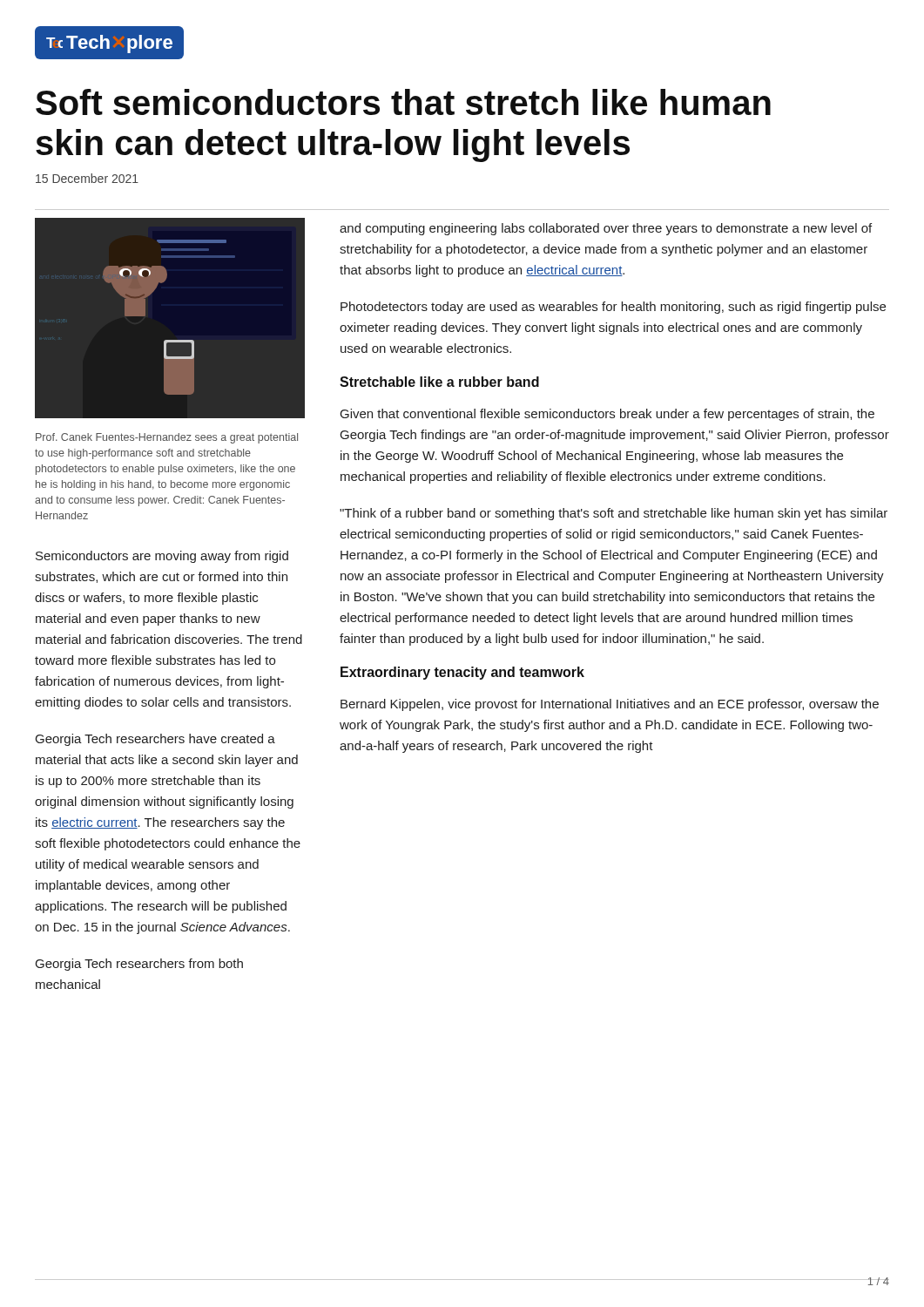Click on the text block that says "Semiconductors are moving"
This screenshot has height=1307, width=924.
point(170,629)
